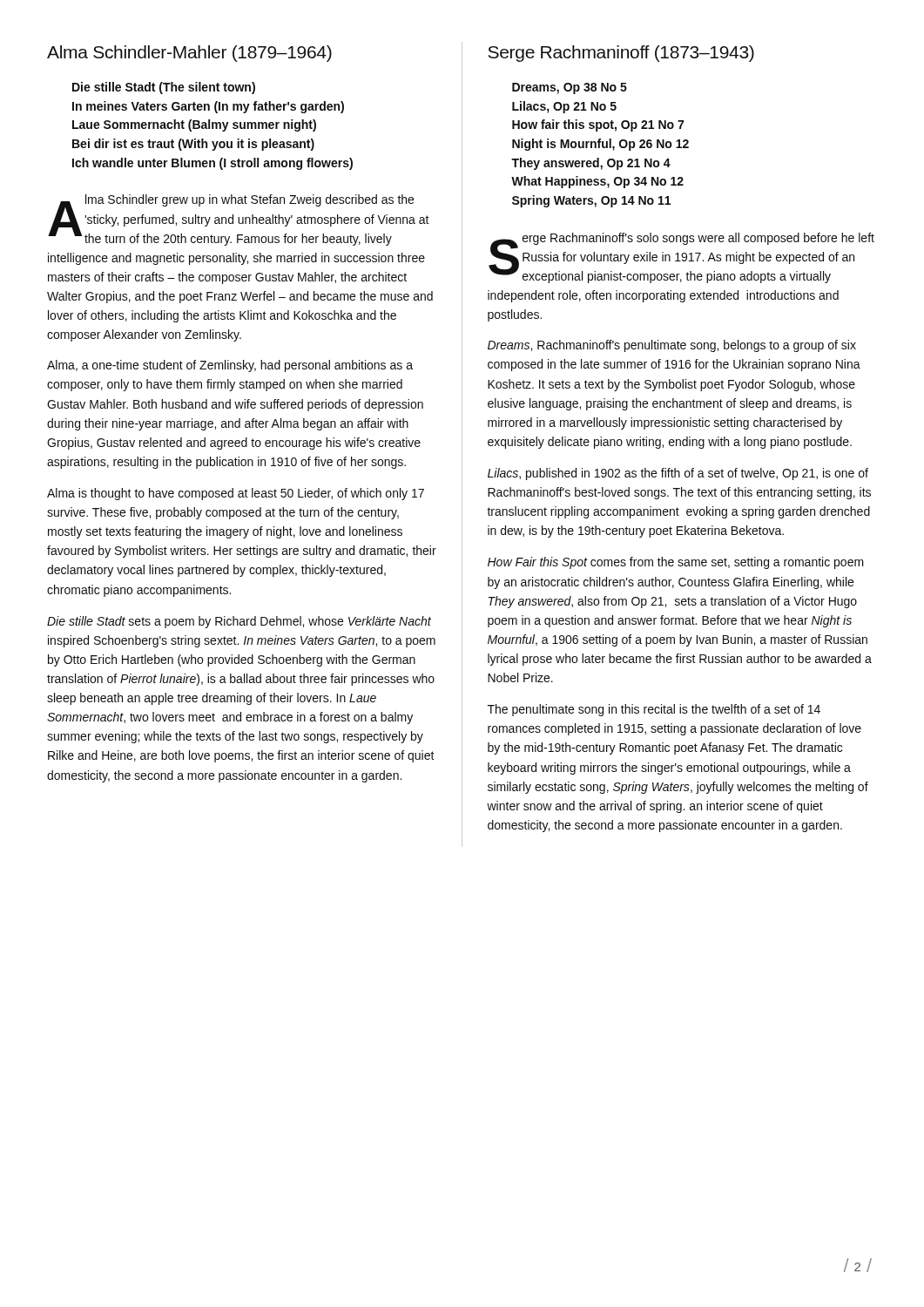924x1307 pixels.
Task: Find "Die stille Stadt (The silent town)" on this page
Action: tap(255, 88)
